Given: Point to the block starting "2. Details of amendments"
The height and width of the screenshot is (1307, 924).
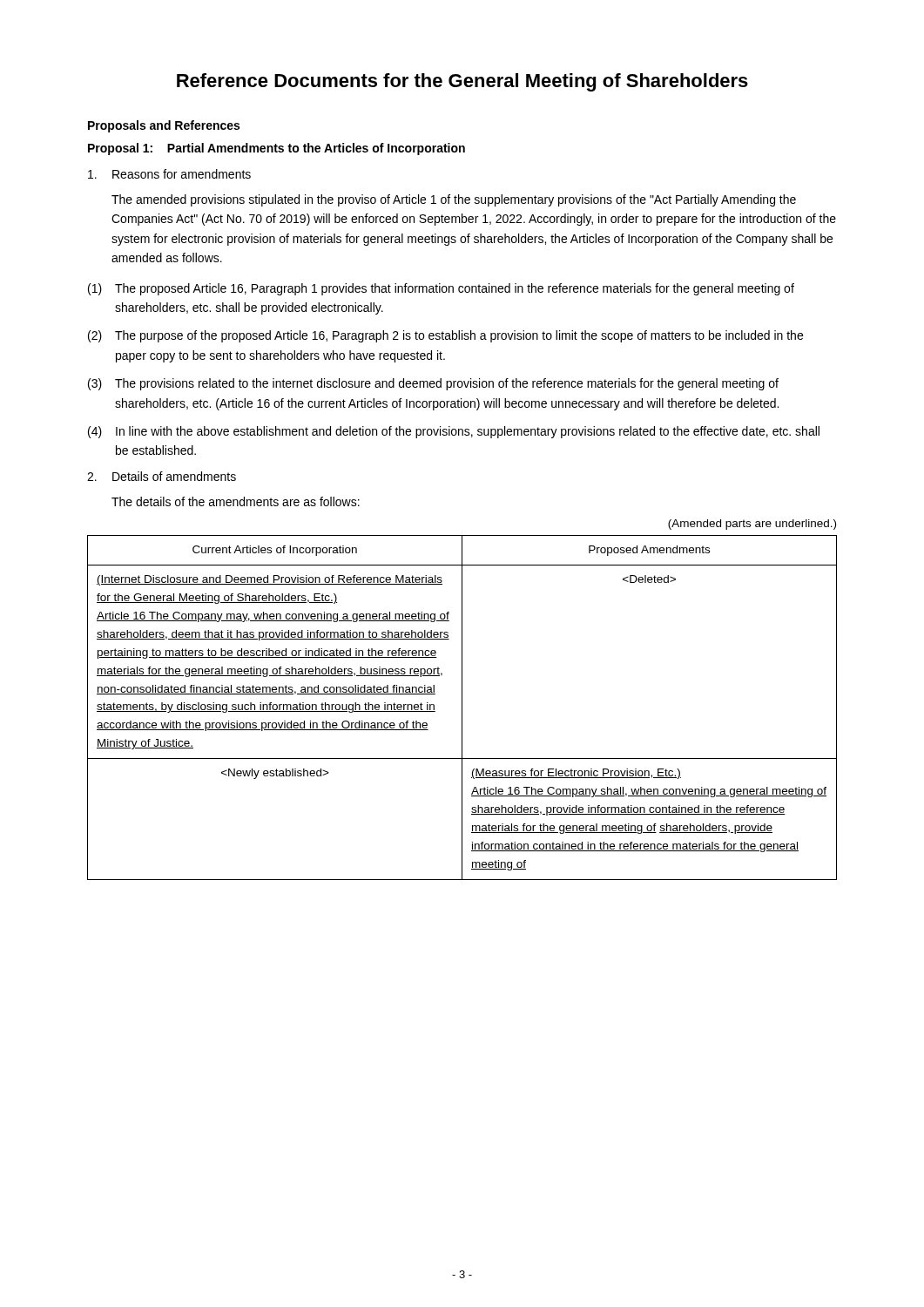Looking at the screenshot, I should [162, 476].
